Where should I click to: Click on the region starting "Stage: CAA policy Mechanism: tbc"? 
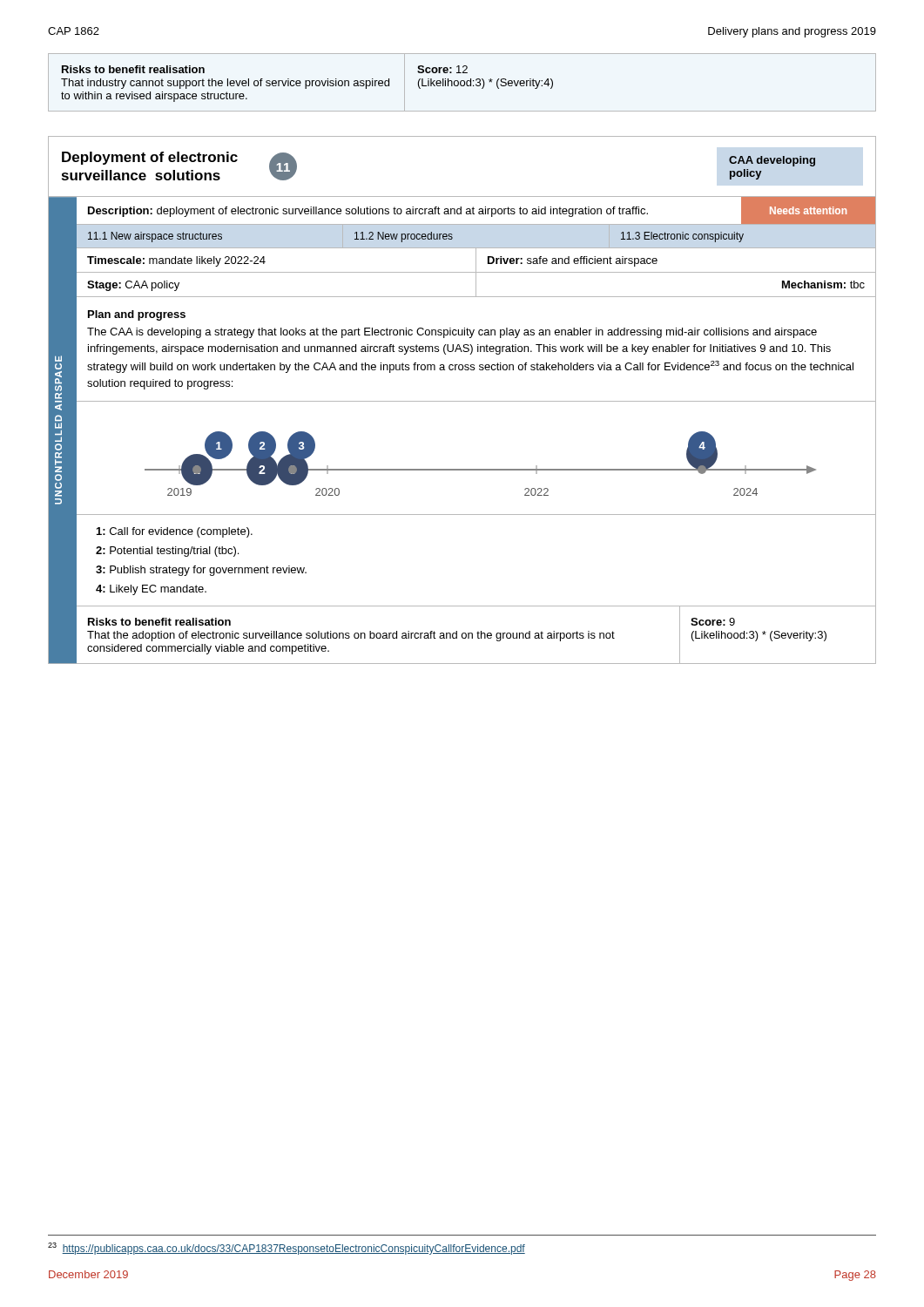point(476,285)
